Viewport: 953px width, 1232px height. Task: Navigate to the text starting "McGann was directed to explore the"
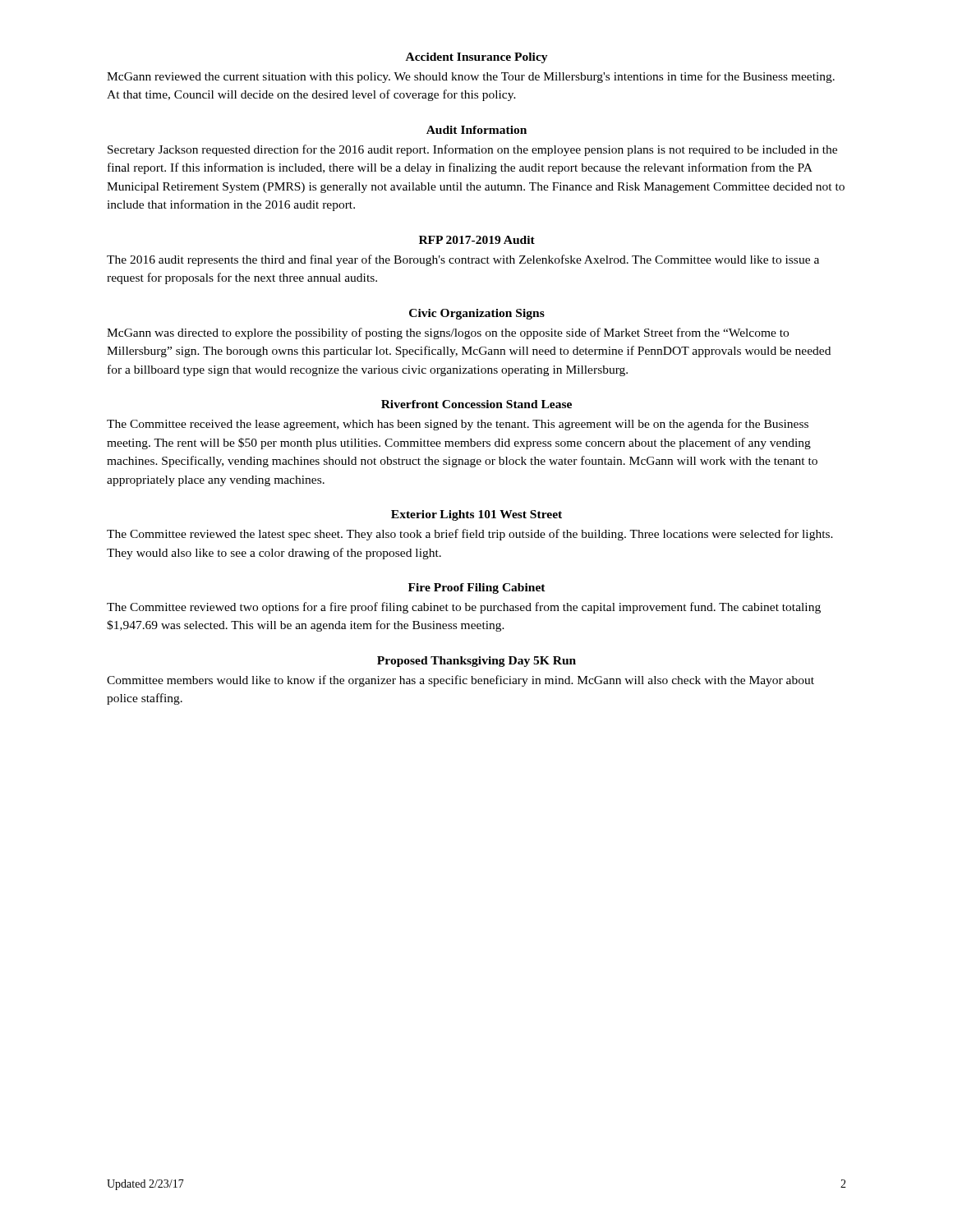pyautogui.click(x=469, y=350)
